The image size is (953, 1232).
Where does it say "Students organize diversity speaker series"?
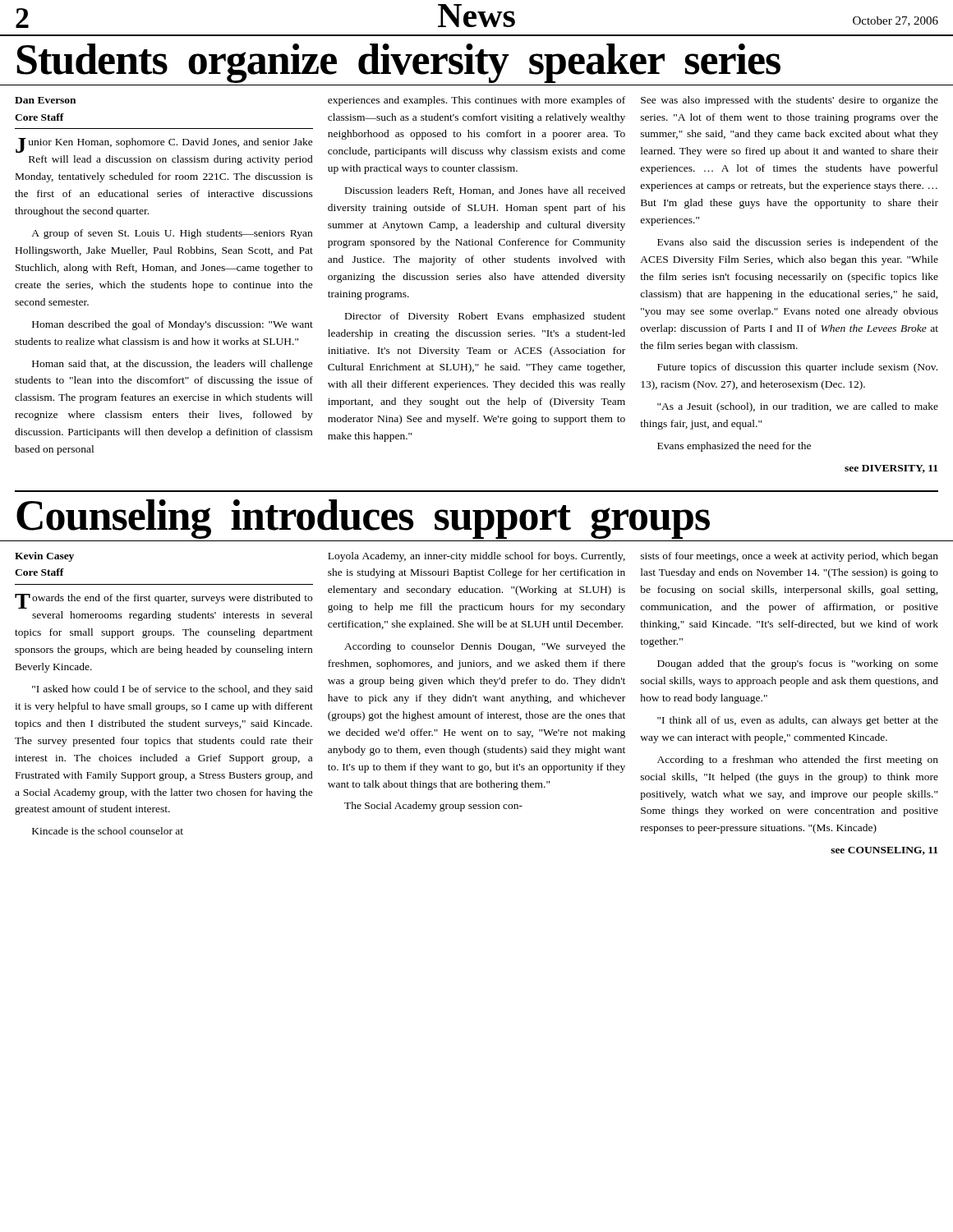click(398, 60)
